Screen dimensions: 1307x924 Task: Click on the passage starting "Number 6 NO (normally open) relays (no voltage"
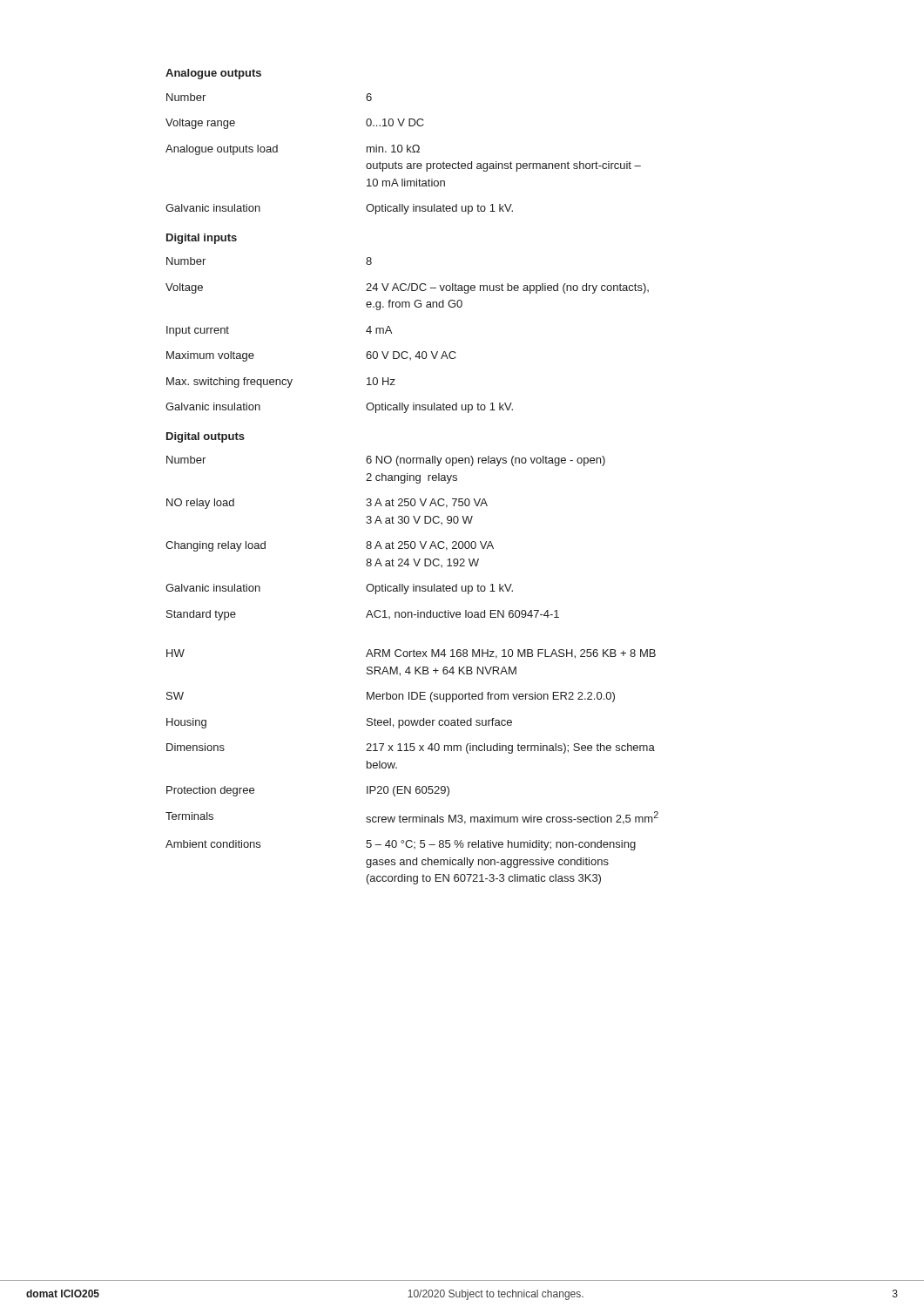[x=492, y=468]
